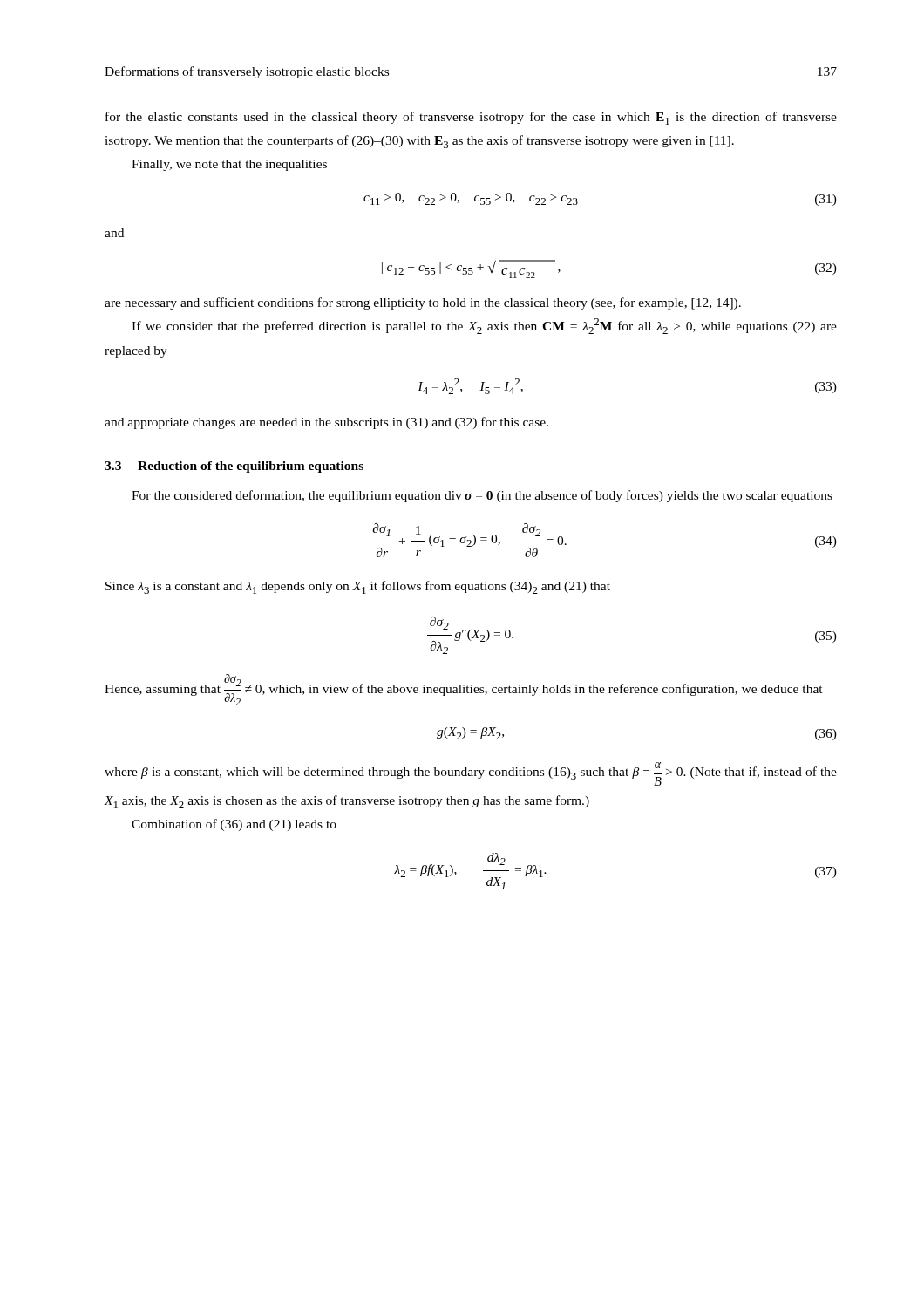Select the formula that reads "λ2 = βf(X1), dλ2 dX1 = βλ1."
This screenshot has height=1308, width=924.
pyautogui.click(x=471, y=871)
